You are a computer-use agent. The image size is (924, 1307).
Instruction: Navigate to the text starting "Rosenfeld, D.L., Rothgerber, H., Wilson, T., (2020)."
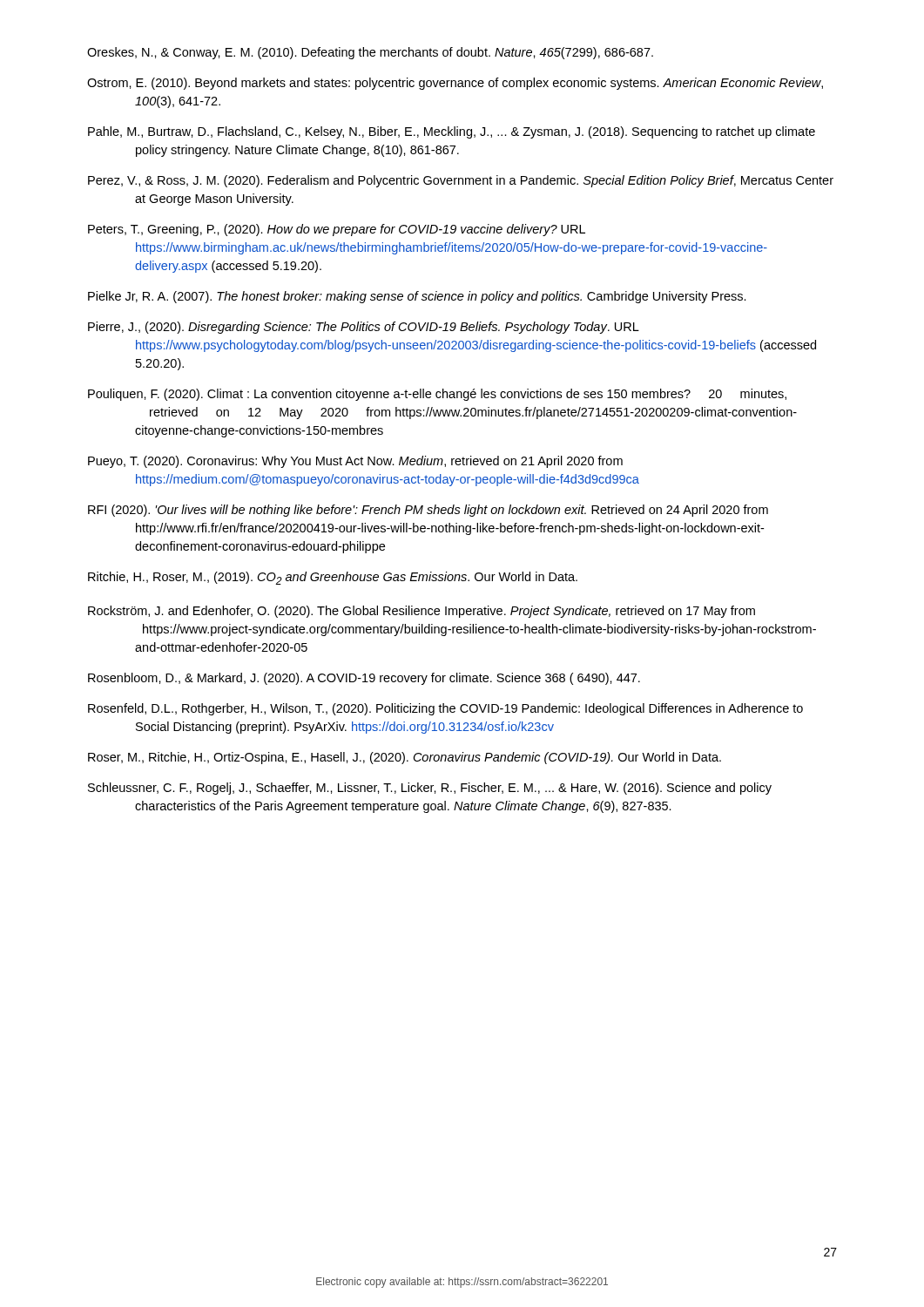(445, 717)
